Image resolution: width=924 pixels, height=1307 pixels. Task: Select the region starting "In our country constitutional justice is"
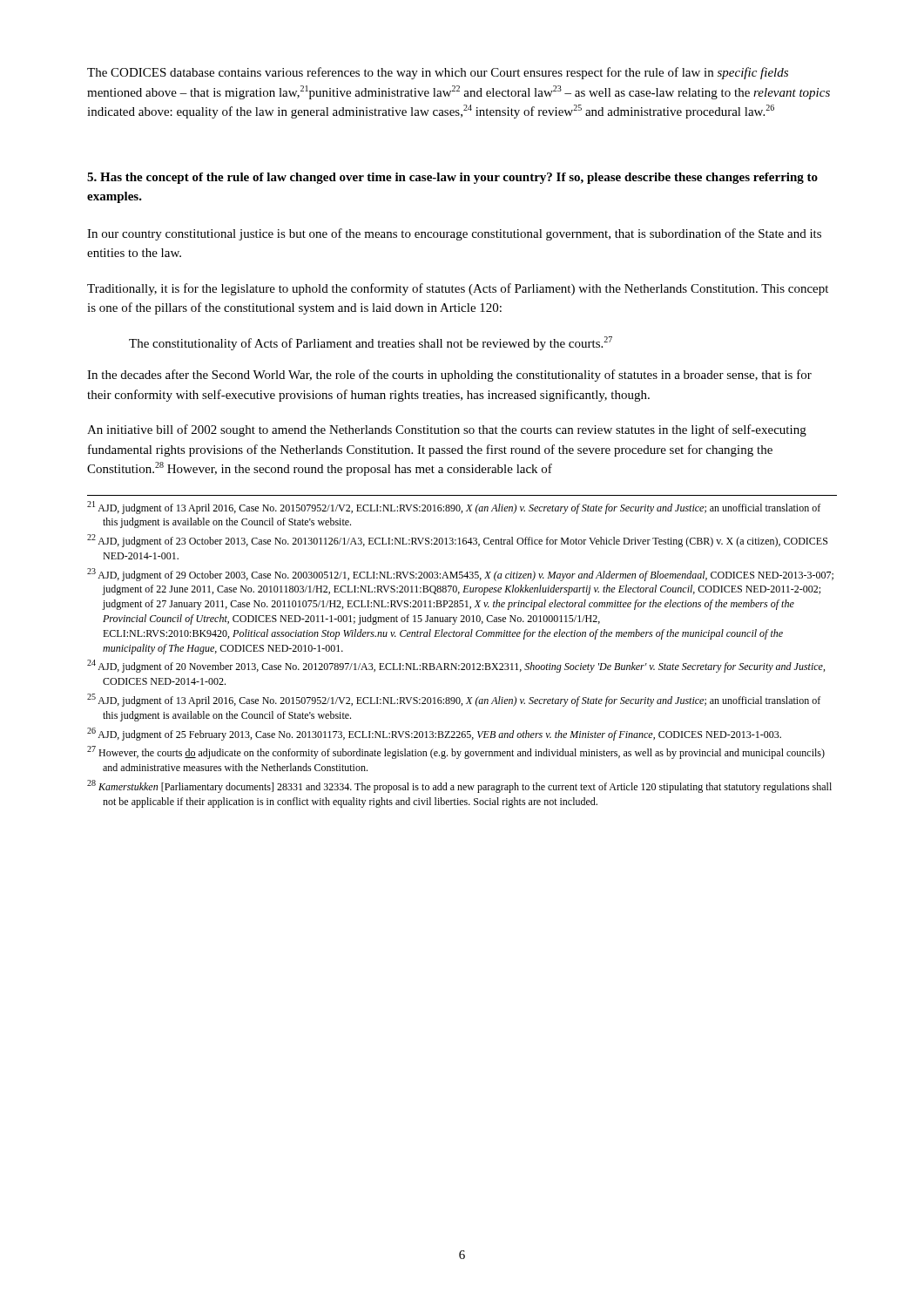(x=454, y=243)
